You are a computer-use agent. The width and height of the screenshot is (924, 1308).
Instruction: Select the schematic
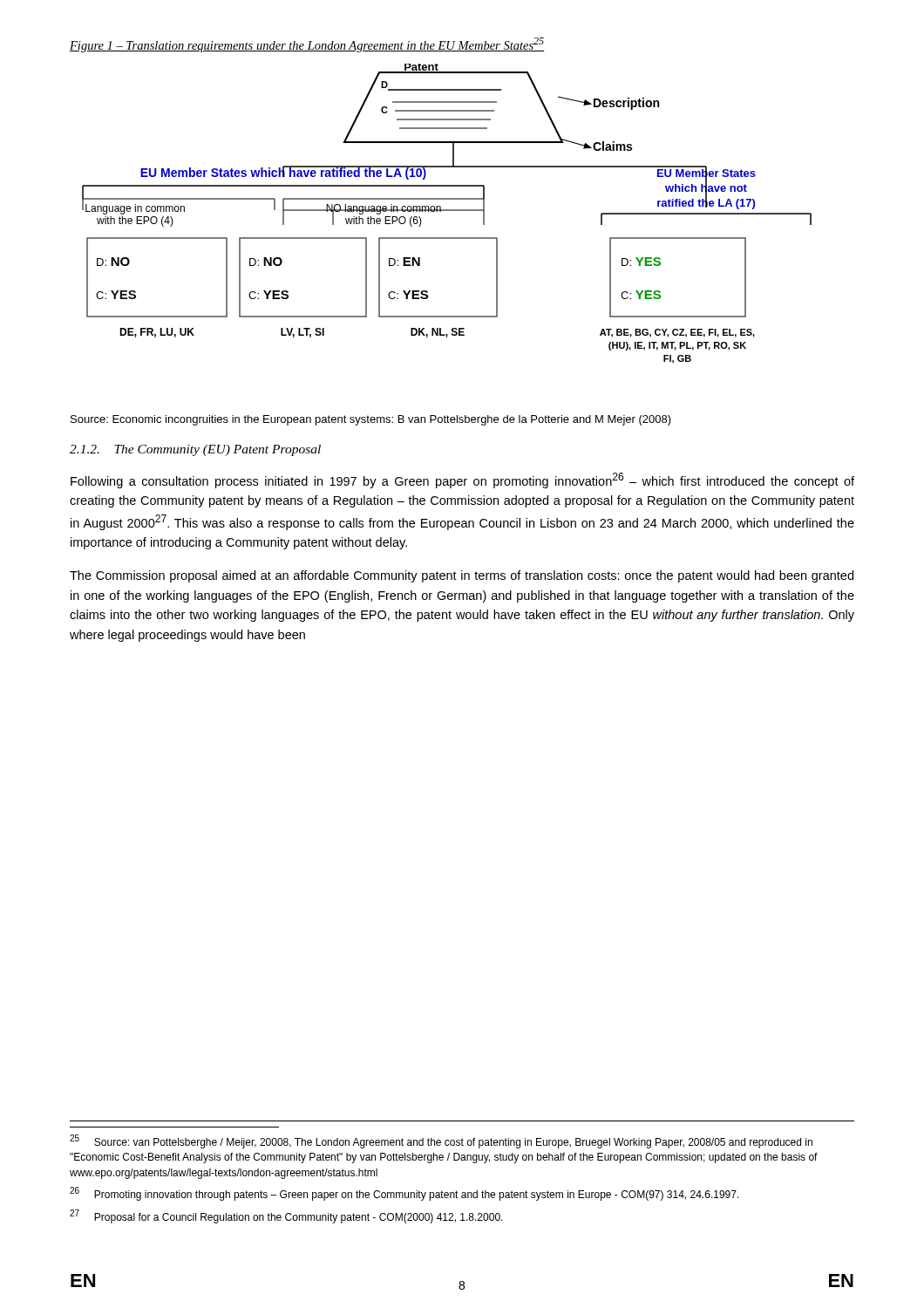click(x=462, y=234)
